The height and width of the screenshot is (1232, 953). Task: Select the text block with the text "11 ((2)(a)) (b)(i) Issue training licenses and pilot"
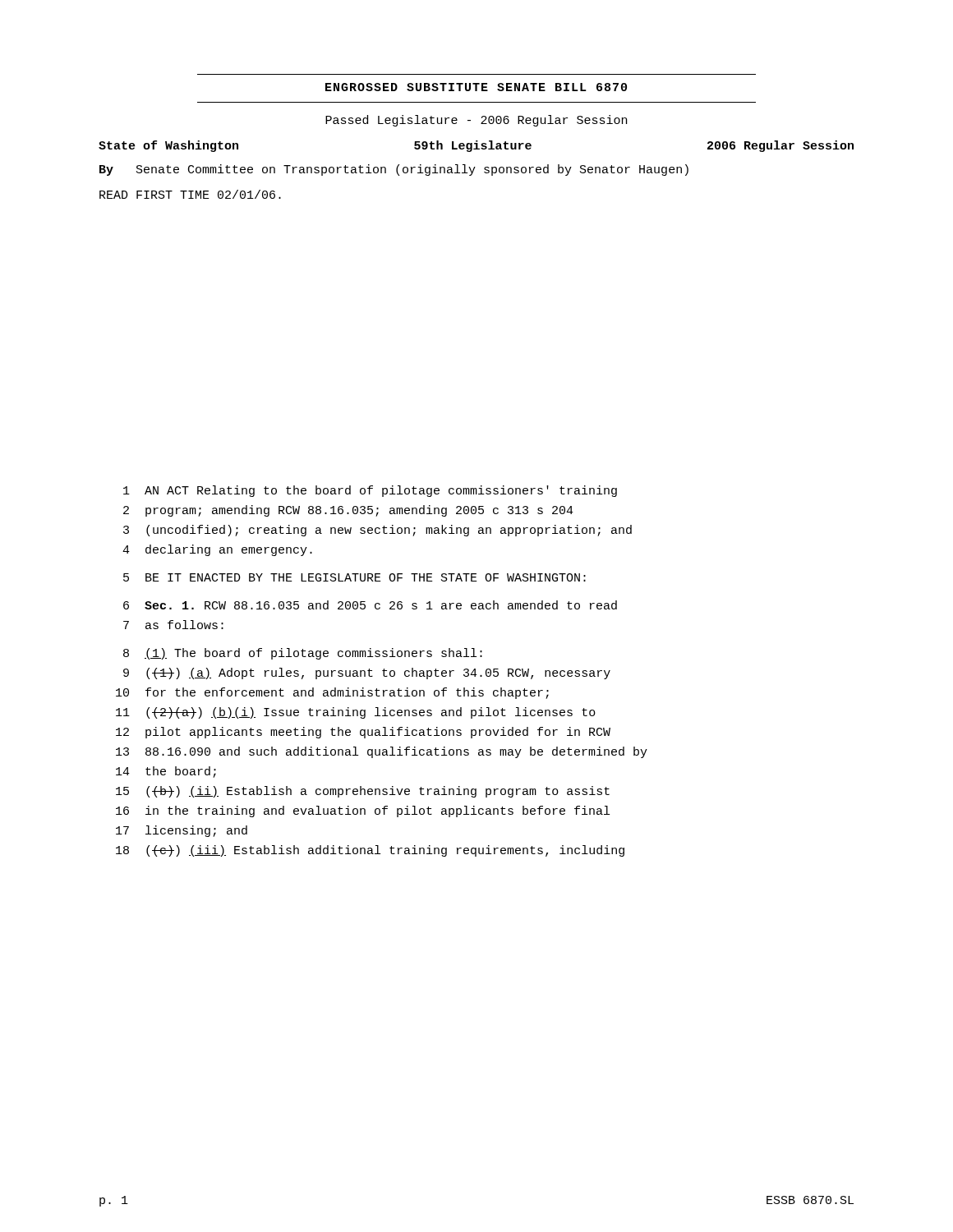click(476, 743)
